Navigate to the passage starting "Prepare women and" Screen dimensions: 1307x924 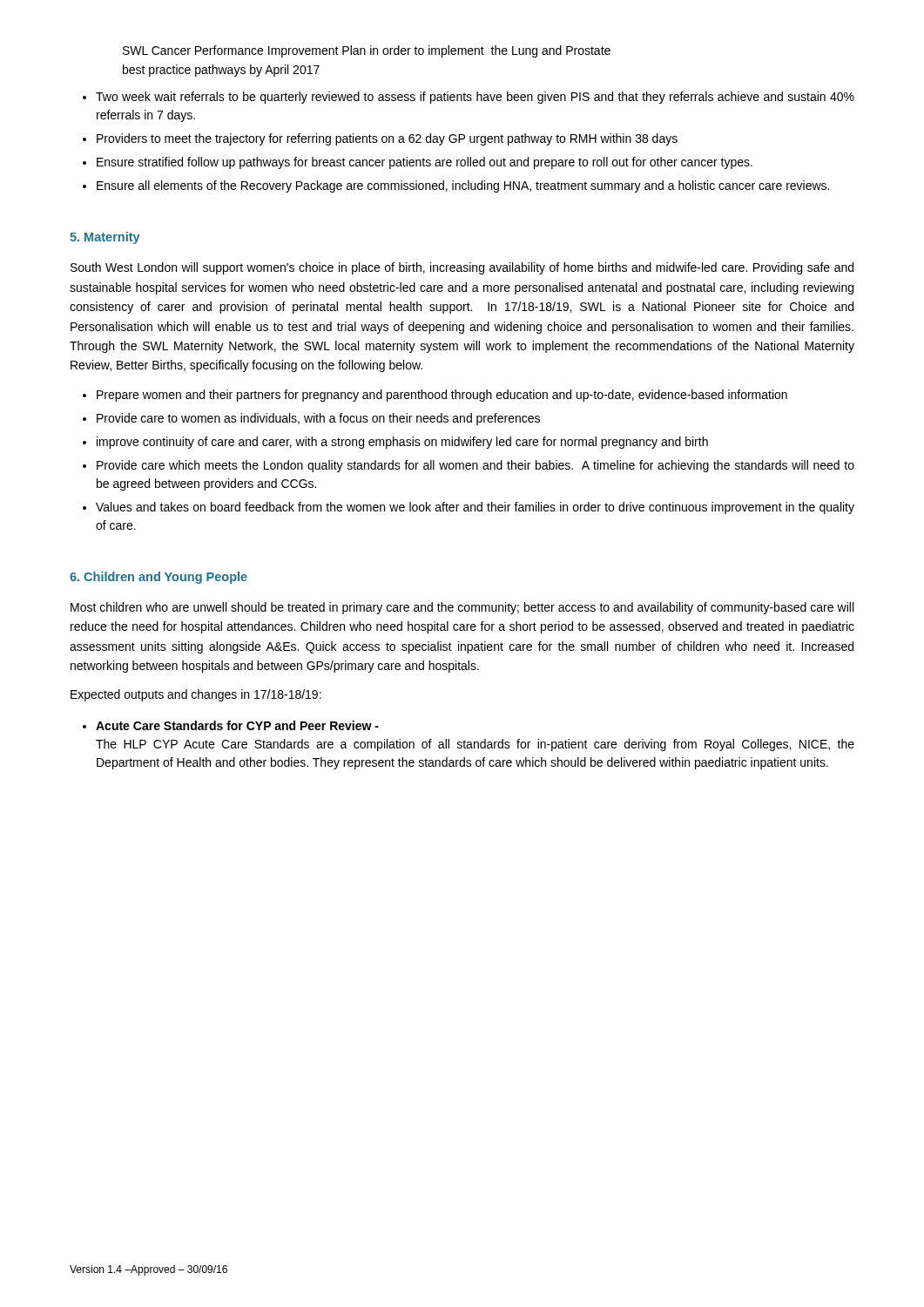(x=475, y=395)
